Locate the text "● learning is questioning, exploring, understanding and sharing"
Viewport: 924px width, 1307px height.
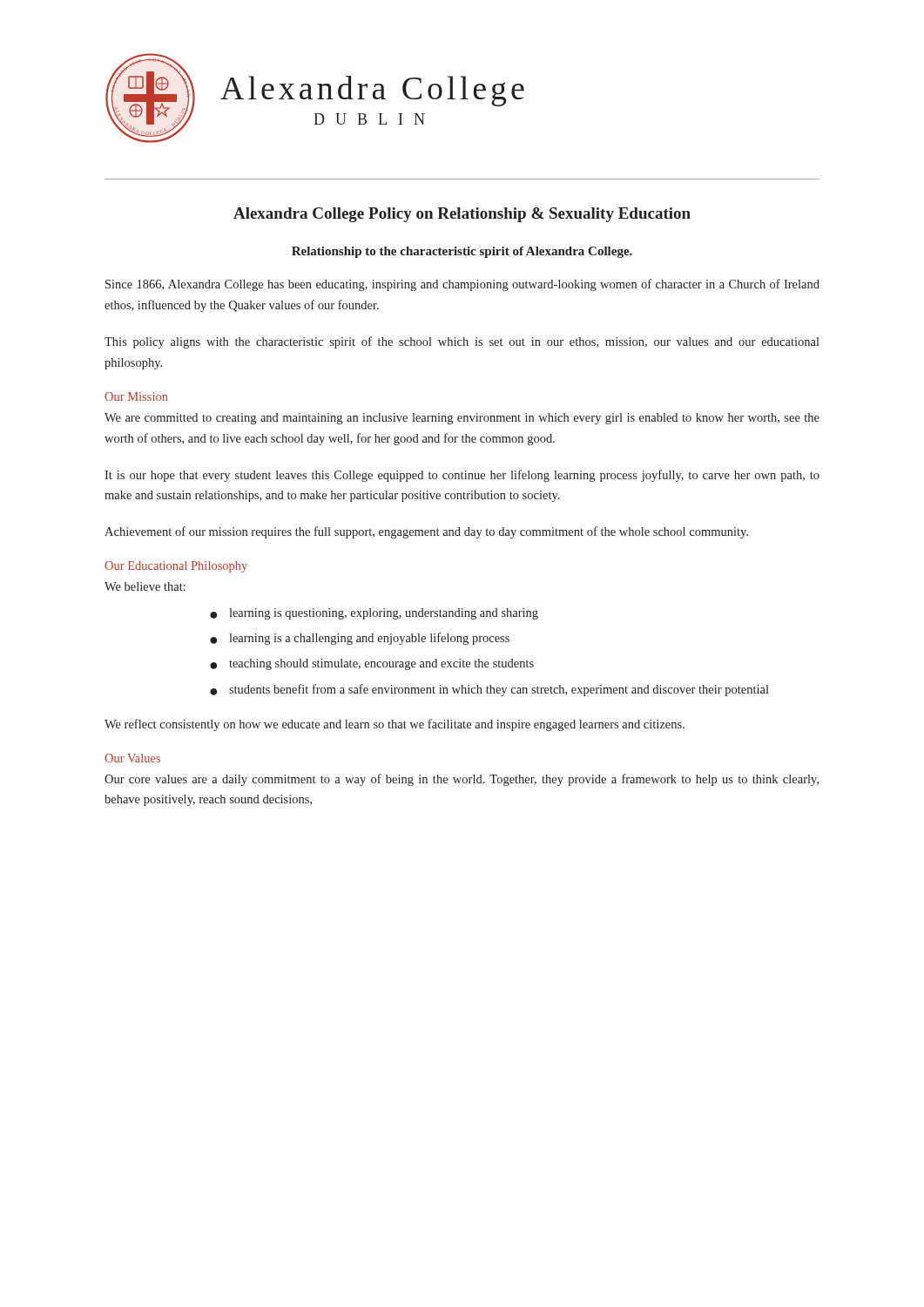pos(514,615)
